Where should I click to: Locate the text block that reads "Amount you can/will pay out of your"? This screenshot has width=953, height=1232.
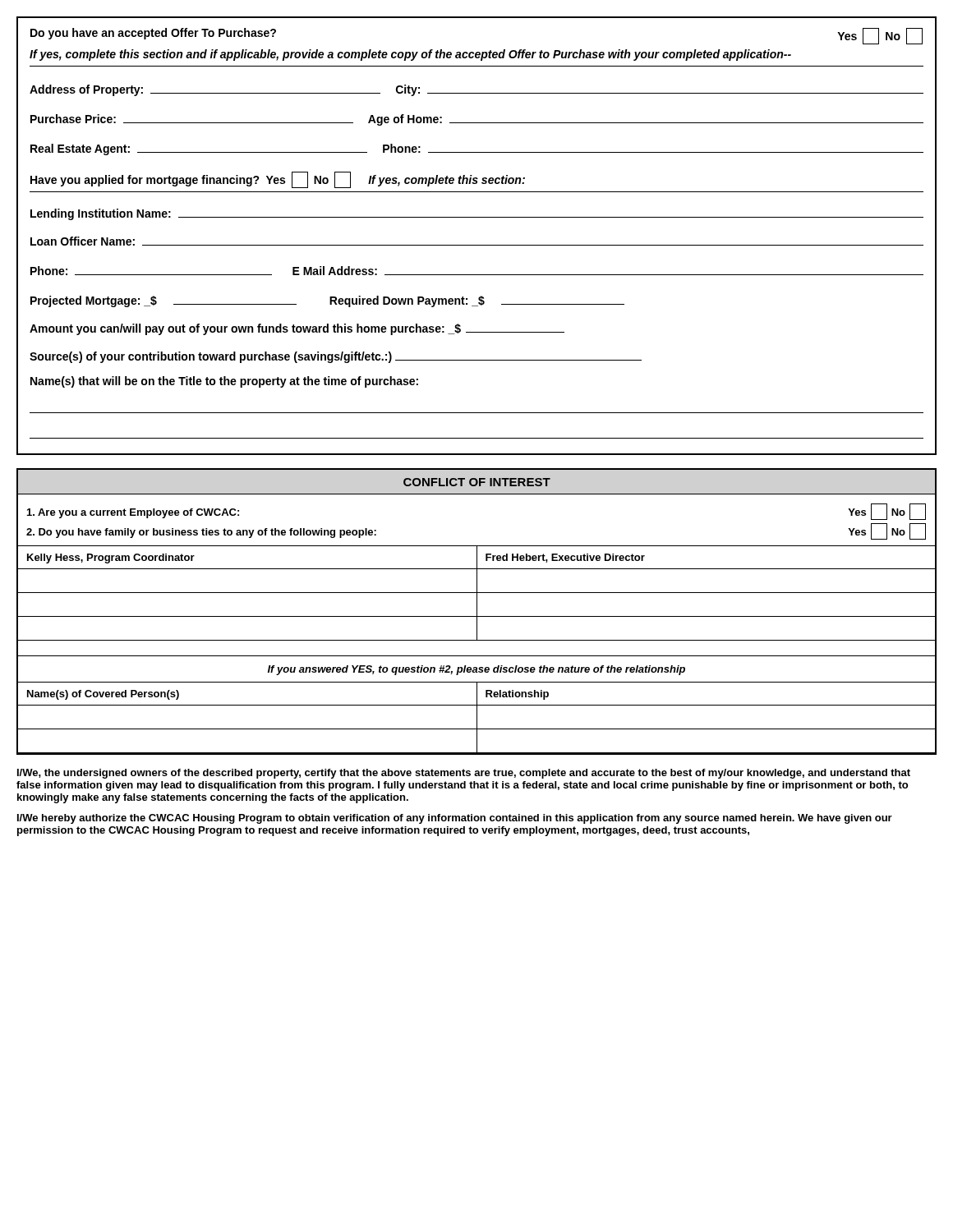tap(297, 326)
